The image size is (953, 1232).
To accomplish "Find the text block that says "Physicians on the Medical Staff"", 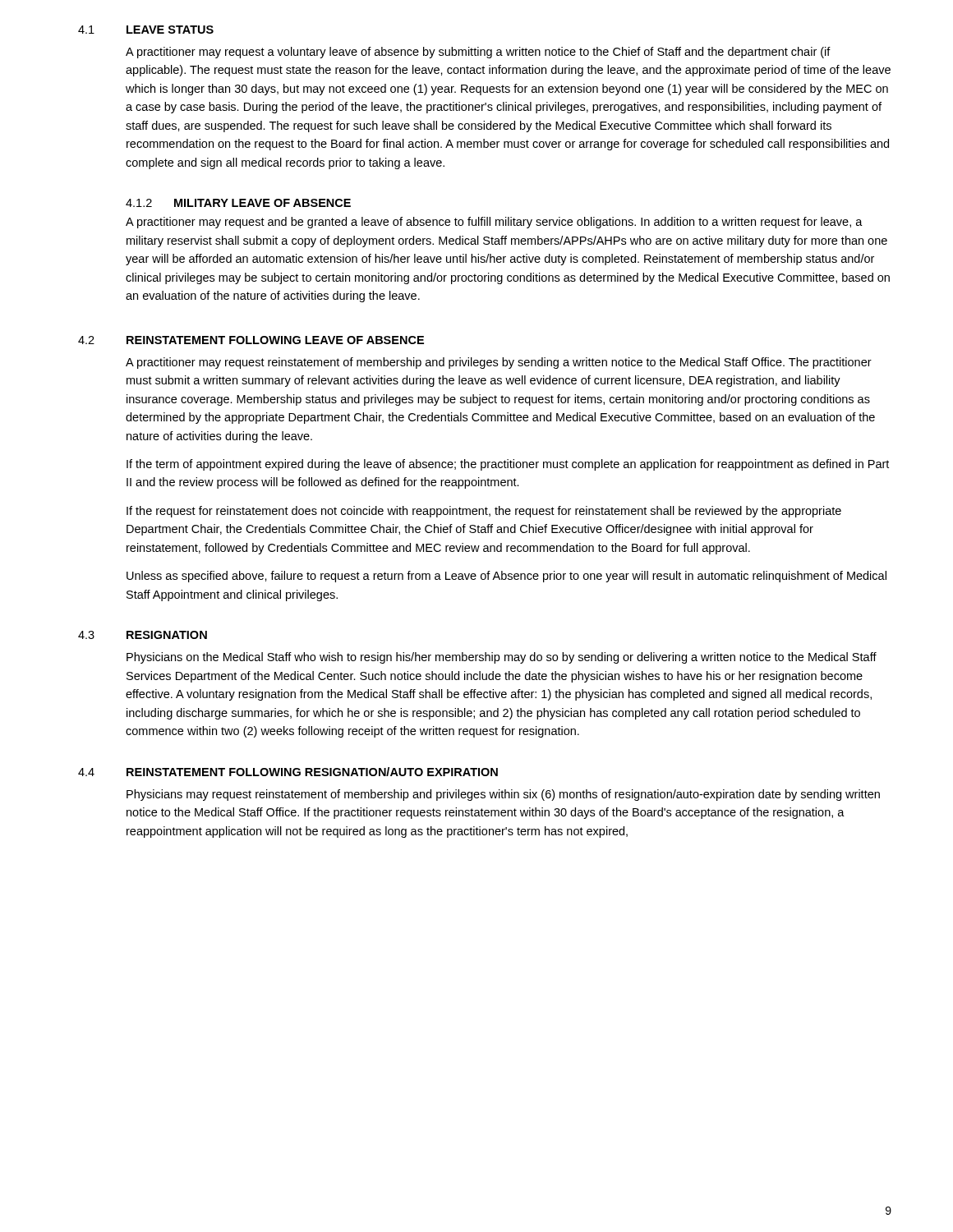I will point(509,694).
